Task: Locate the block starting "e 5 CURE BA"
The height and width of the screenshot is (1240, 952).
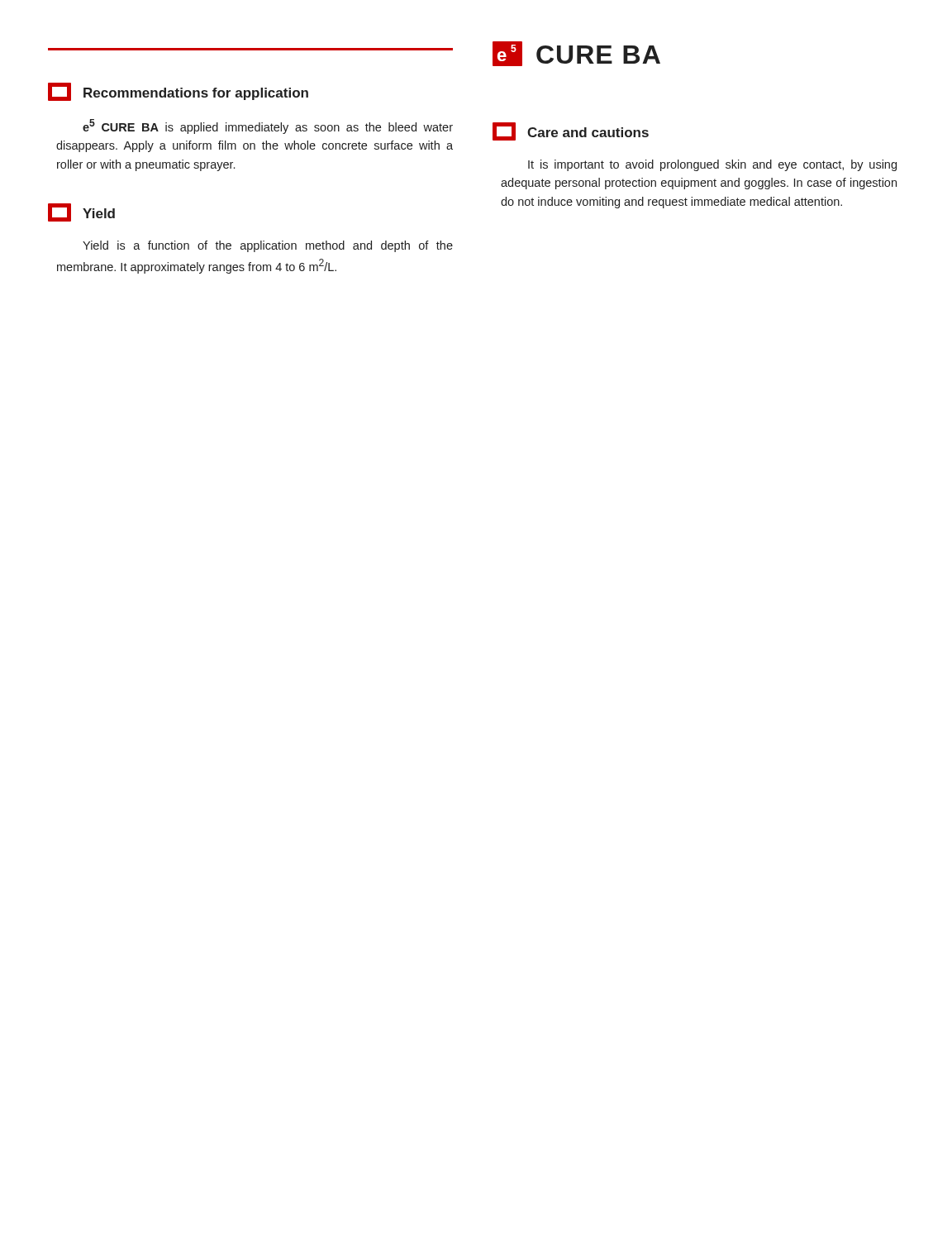Action: point(577,55)
